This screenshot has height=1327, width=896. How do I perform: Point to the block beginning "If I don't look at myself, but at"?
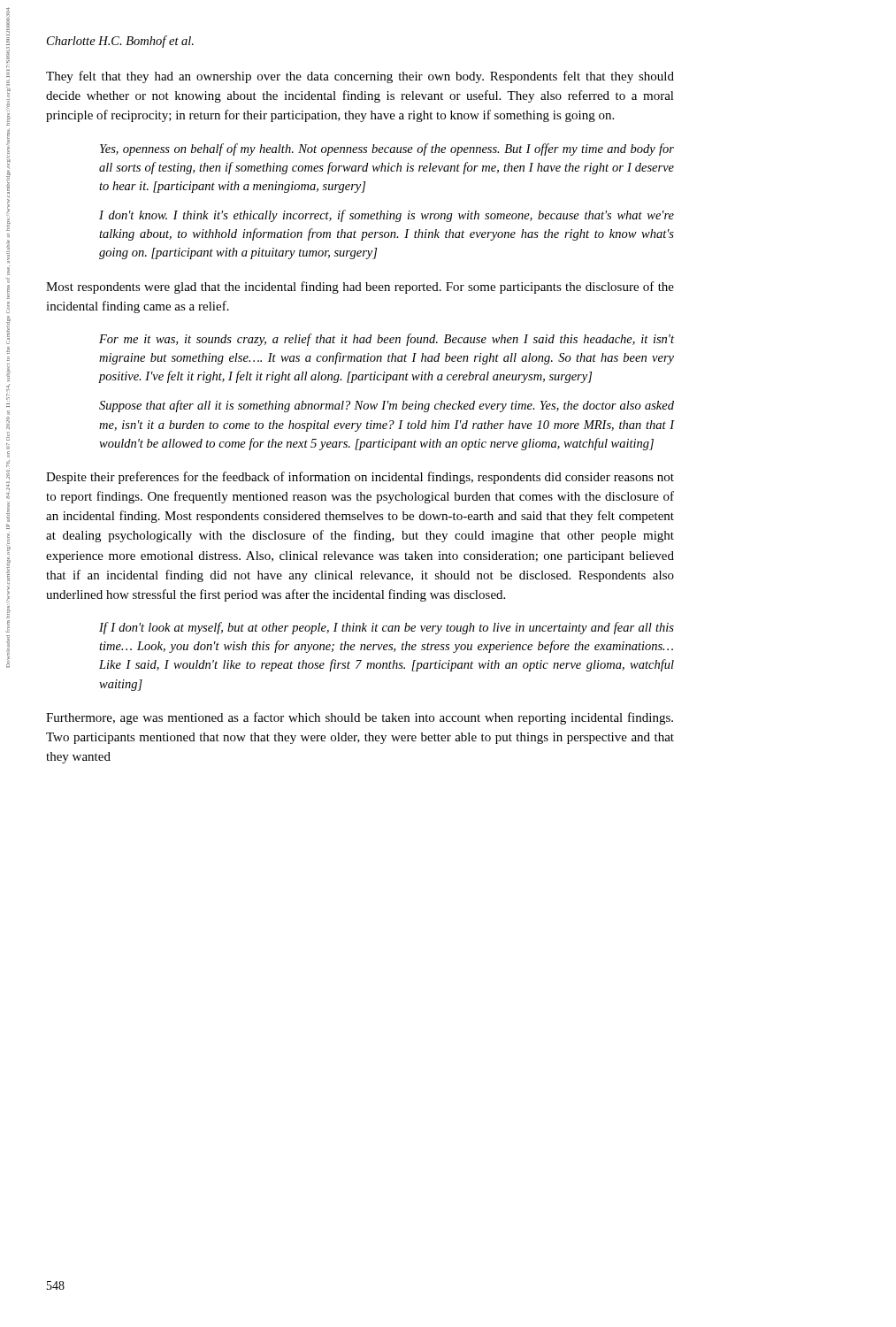pos(387,656)
